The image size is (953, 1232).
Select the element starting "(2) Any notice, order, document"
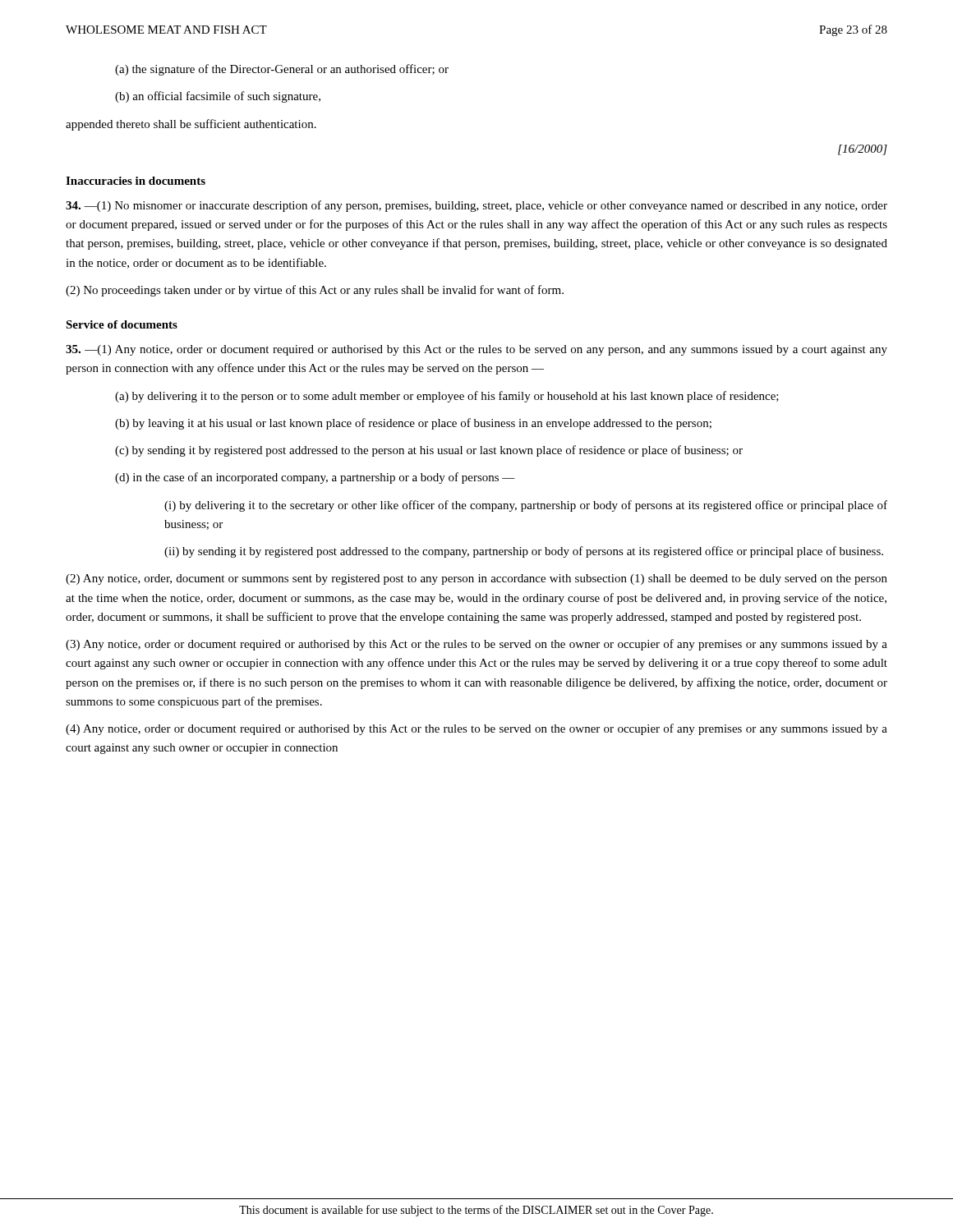coord(476,598)
